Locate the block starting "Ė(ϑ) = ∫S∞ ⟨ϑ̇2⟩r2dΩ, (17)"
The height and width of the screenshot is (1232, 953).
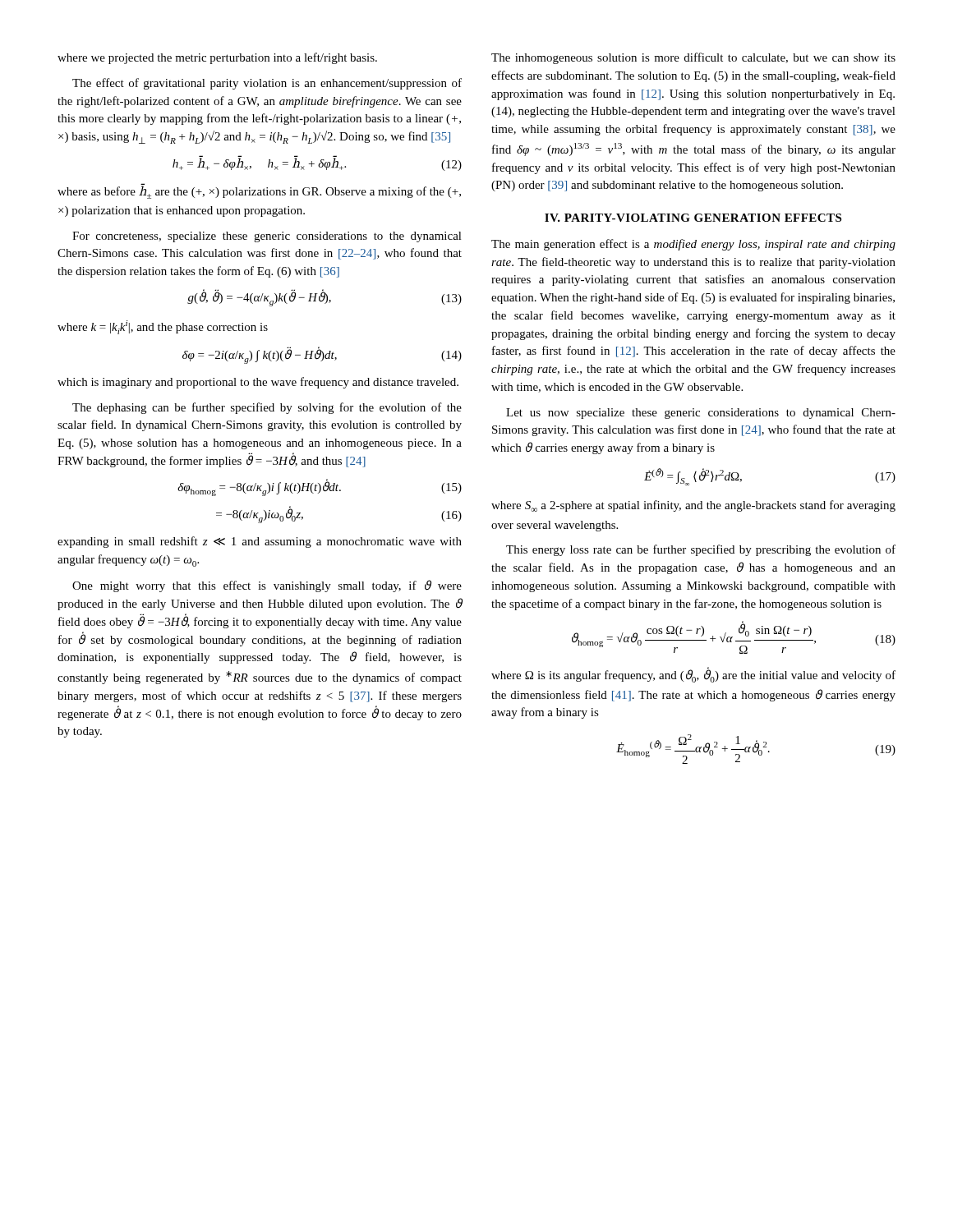pos(693,477)
